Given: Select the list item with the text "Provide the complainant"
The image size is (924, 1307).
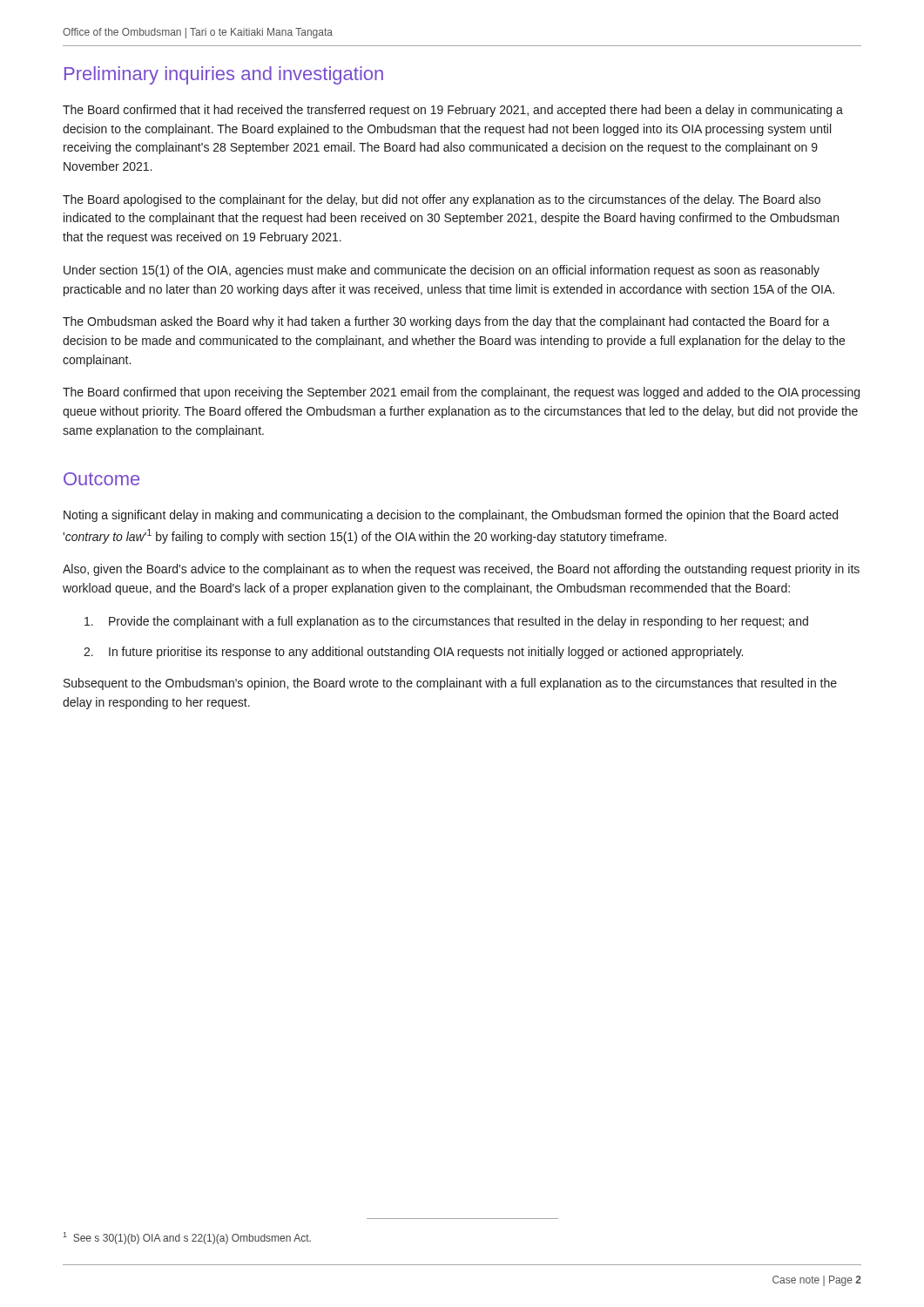Looking at the screenshot, I should (x=462, y=622).
